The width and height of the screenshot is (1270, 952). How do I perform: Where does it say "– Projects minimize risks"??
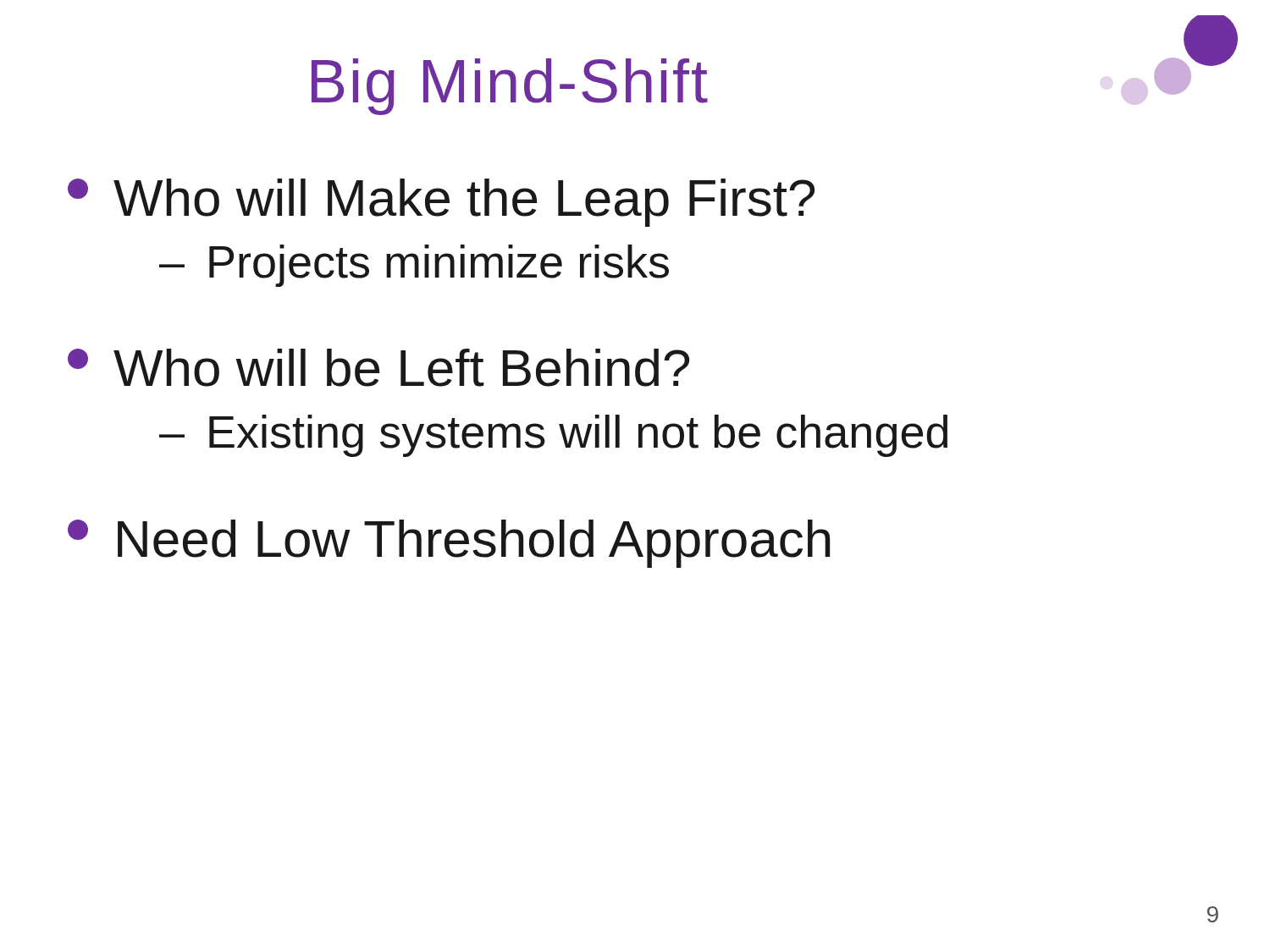(x=415, y=261)
